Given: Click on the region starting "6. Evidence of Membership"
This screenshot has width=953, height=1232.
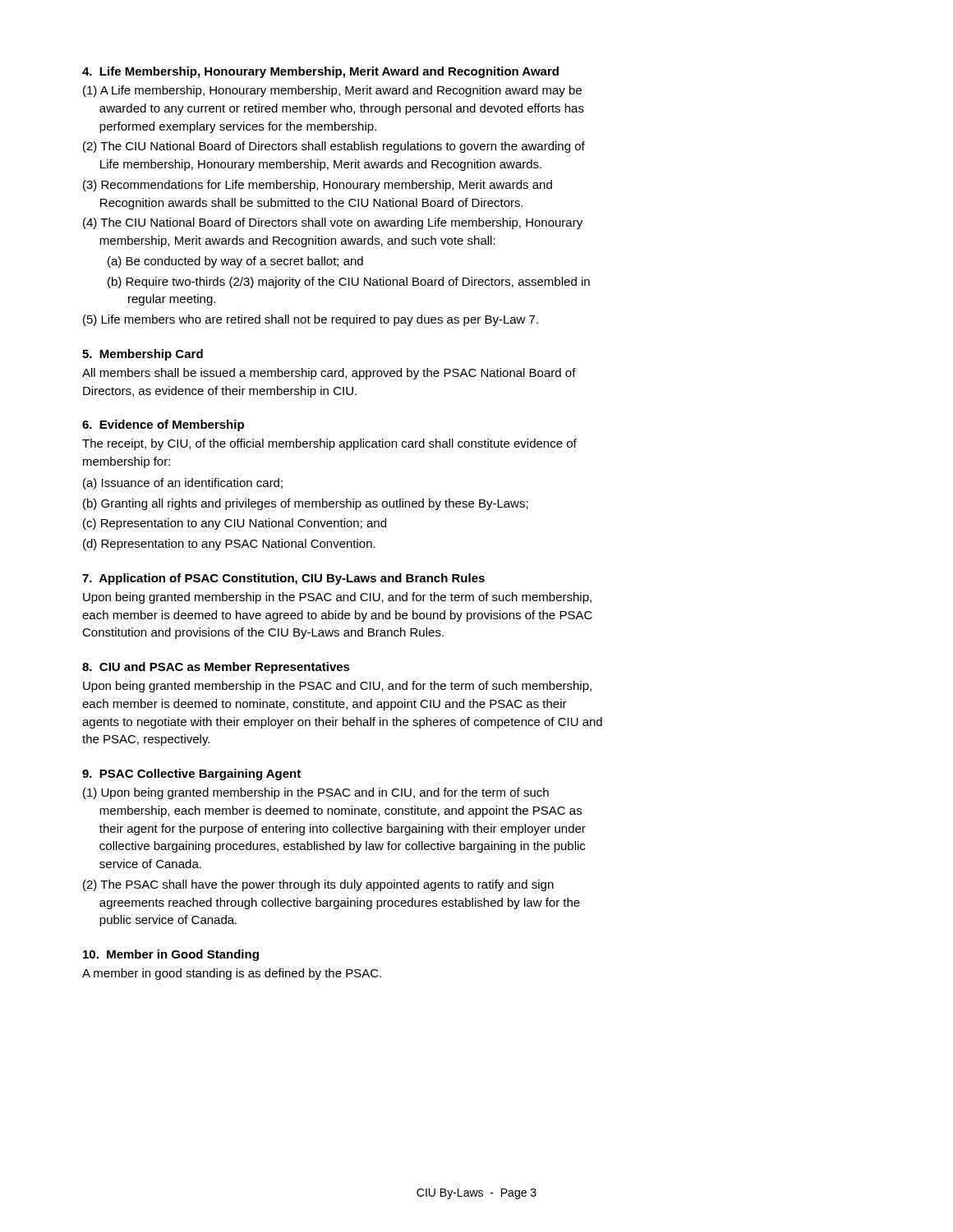Looking at the screenshot, I should click(163, 424).
